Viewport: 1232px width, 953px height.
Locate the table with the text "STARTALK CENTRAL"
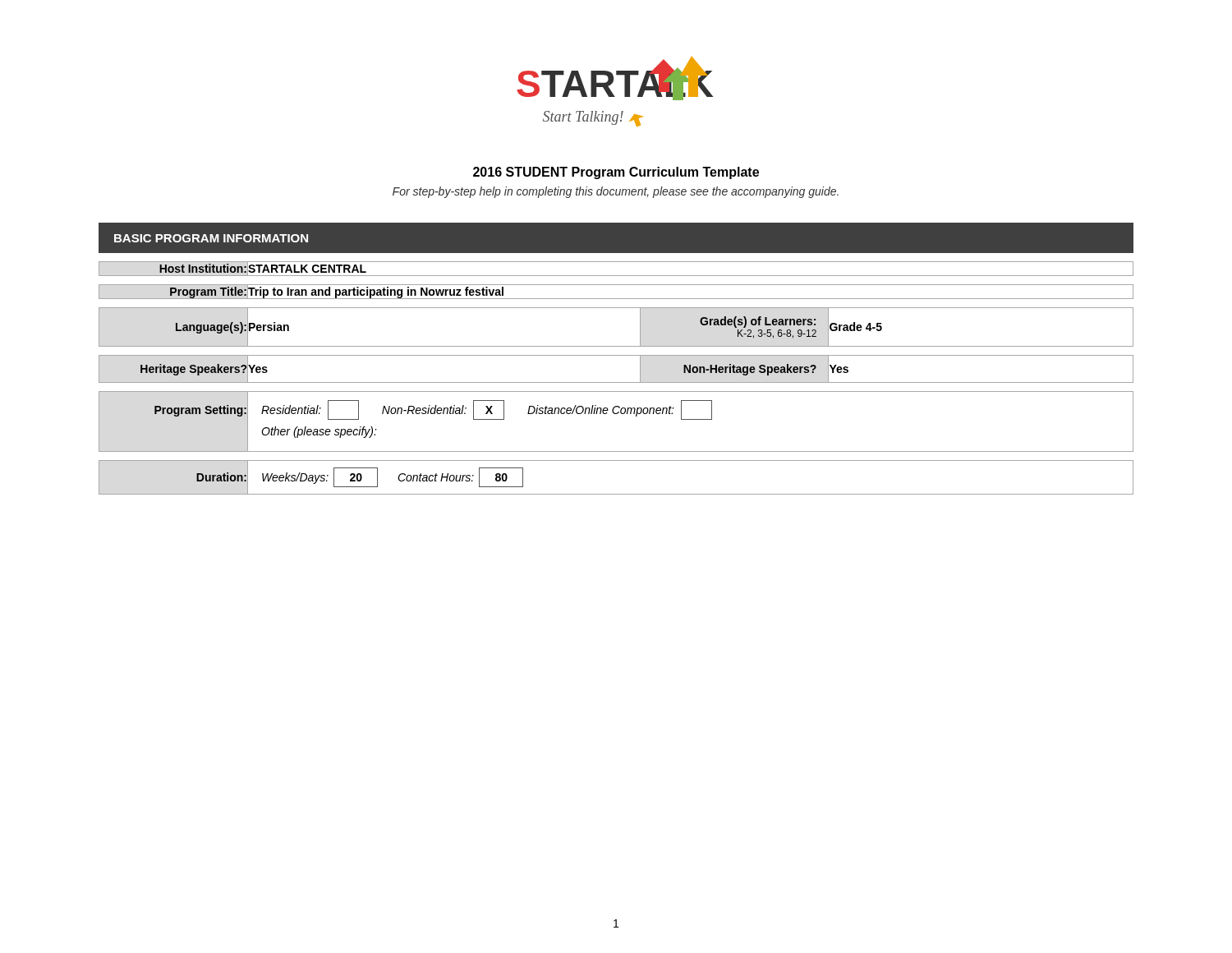click(x=616, y=269)
